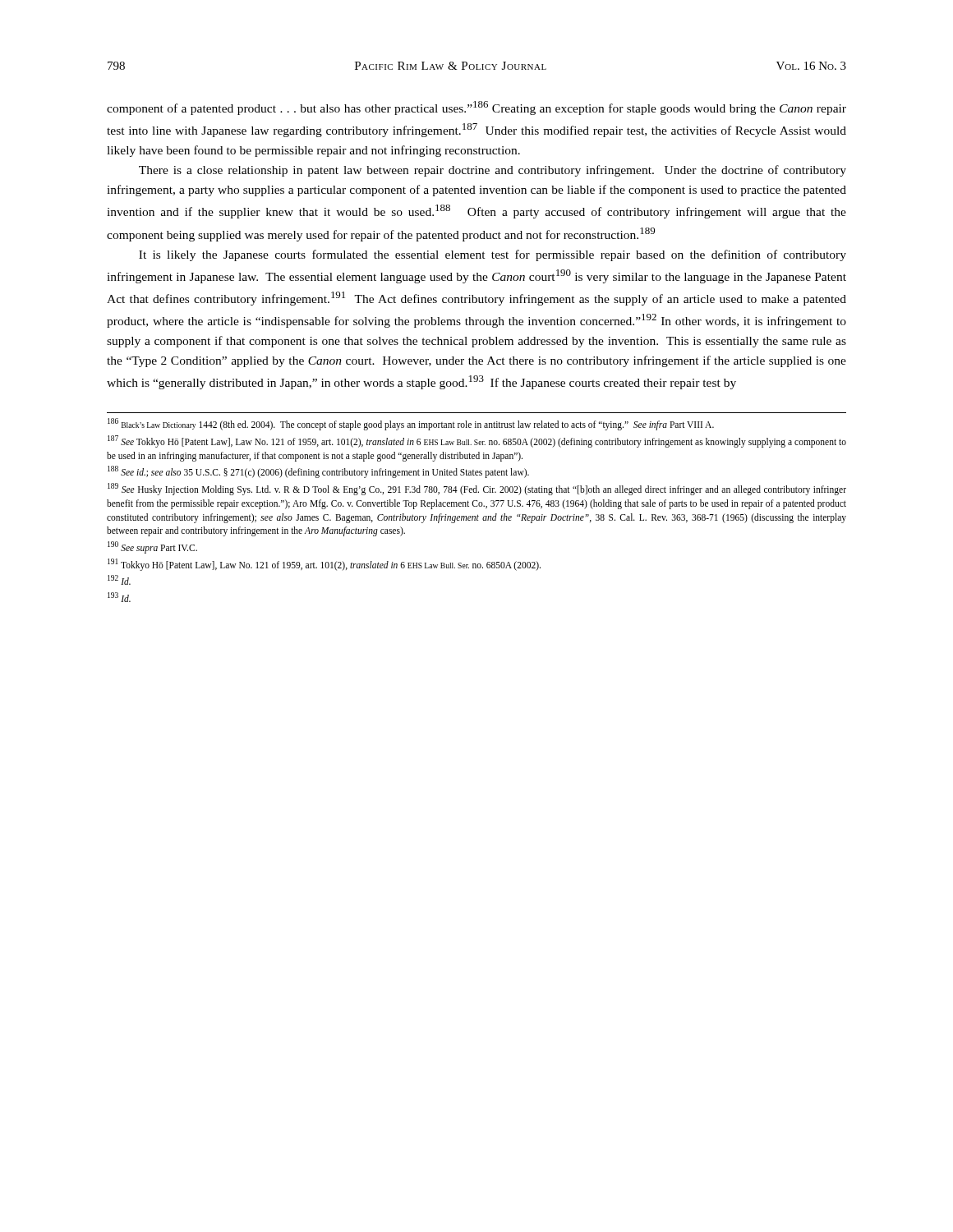The height and width of the screenshot is (1232, 953).
Task: Find the footnote with the text "188 See id.;"
Action: pyautogui.click(x=318, y=472)
